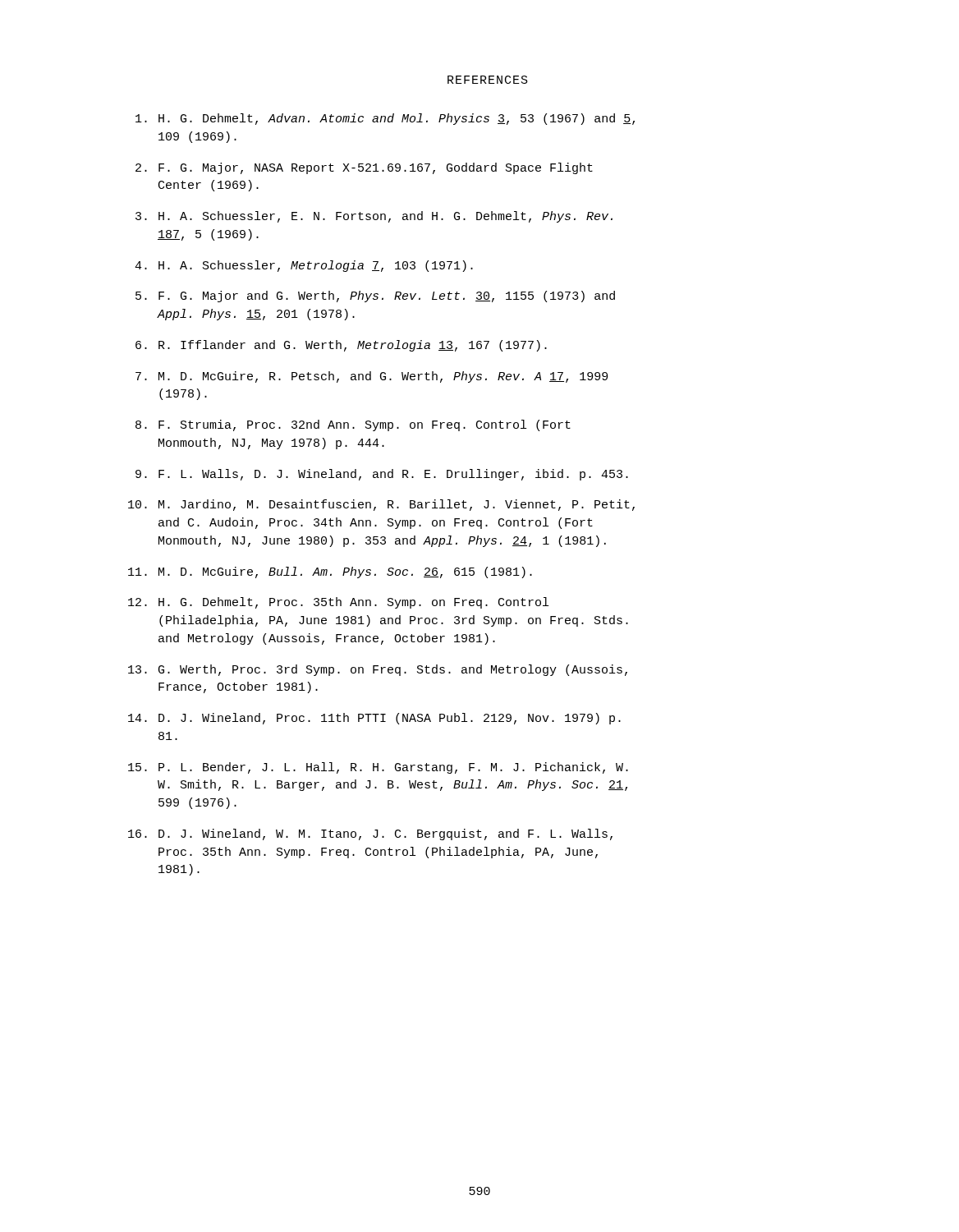Point to the block beginning "16. D. J. Wineland, W. M. Itano, J."
Screen dimensions: 1232x959
(488, 853)
